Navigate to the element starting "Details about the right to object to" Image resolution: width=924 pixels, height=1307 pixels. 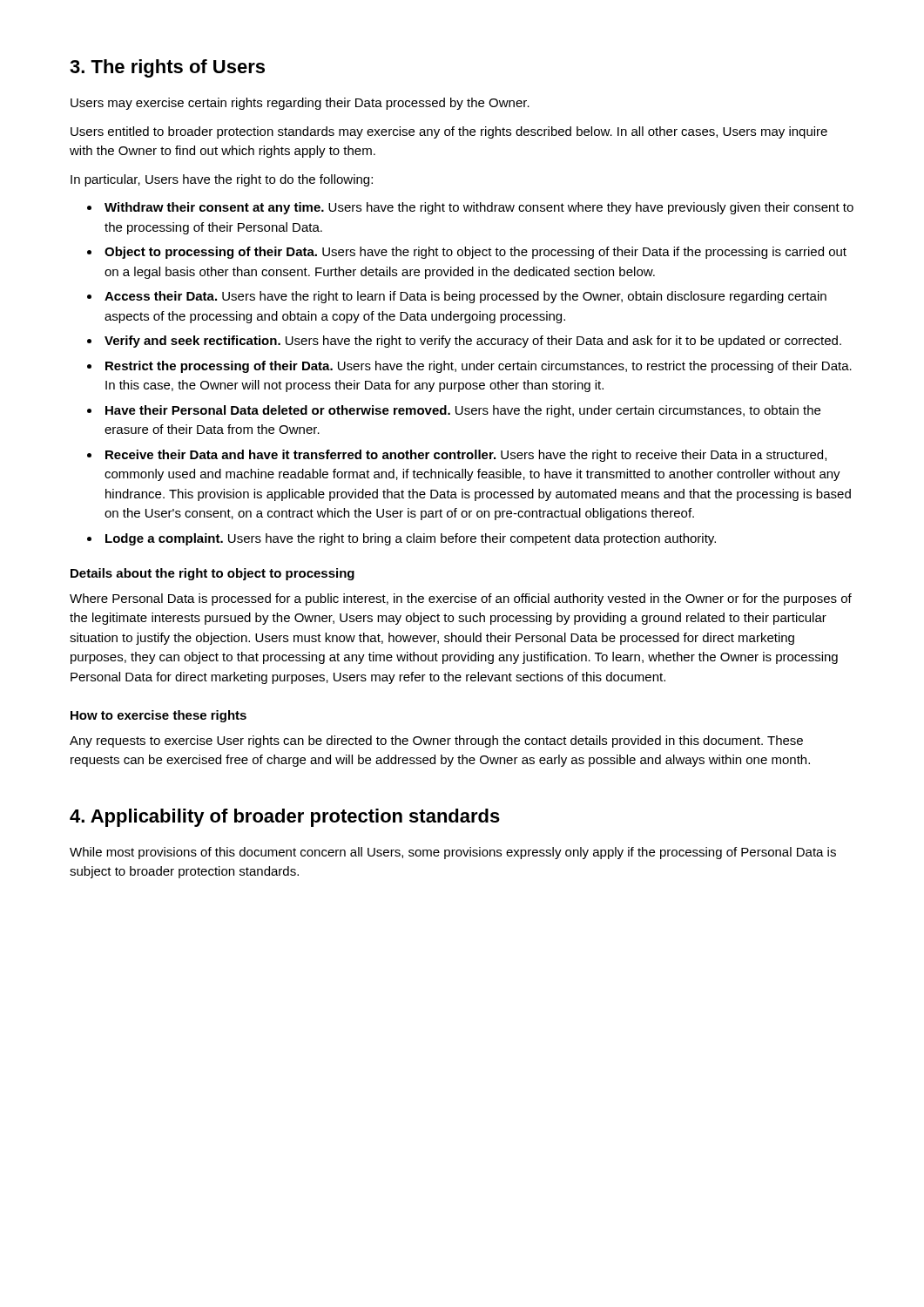coord(212,574)
